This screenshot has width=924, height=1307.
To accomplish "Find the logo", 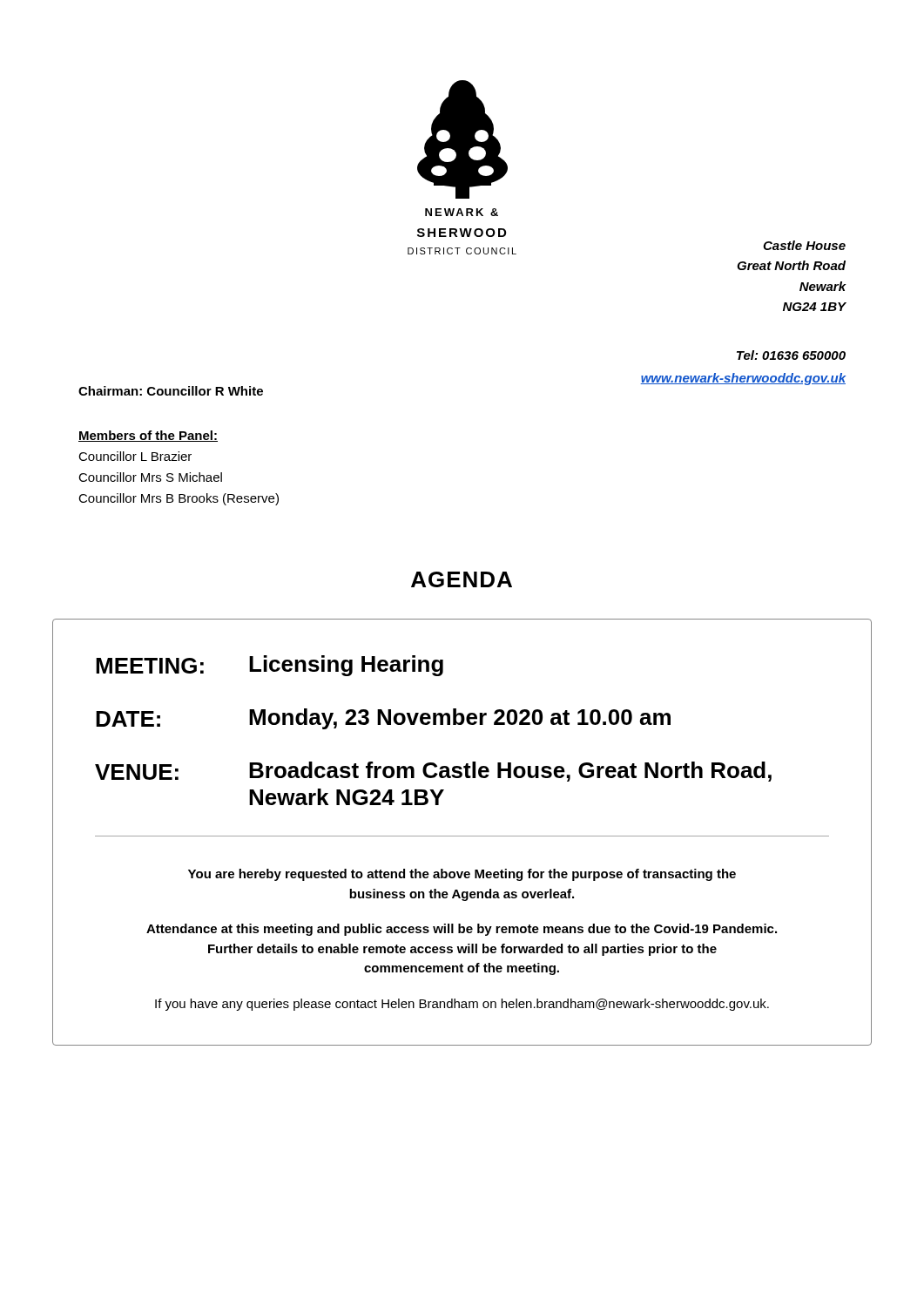I will pyautogui.click(x=462, y=137).
